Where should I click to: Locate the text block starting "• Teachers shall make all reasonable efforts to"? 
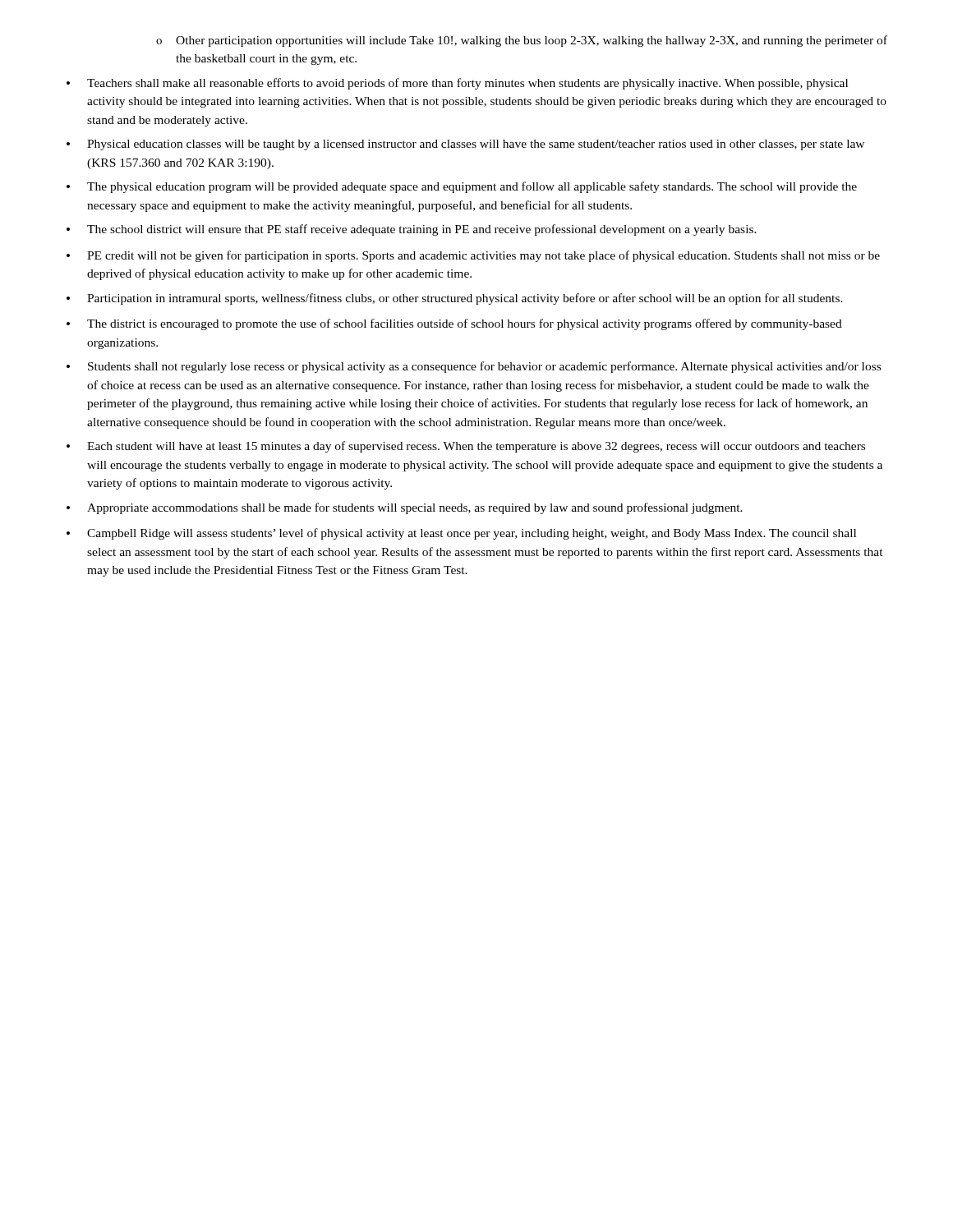click(x=476, y=102)
